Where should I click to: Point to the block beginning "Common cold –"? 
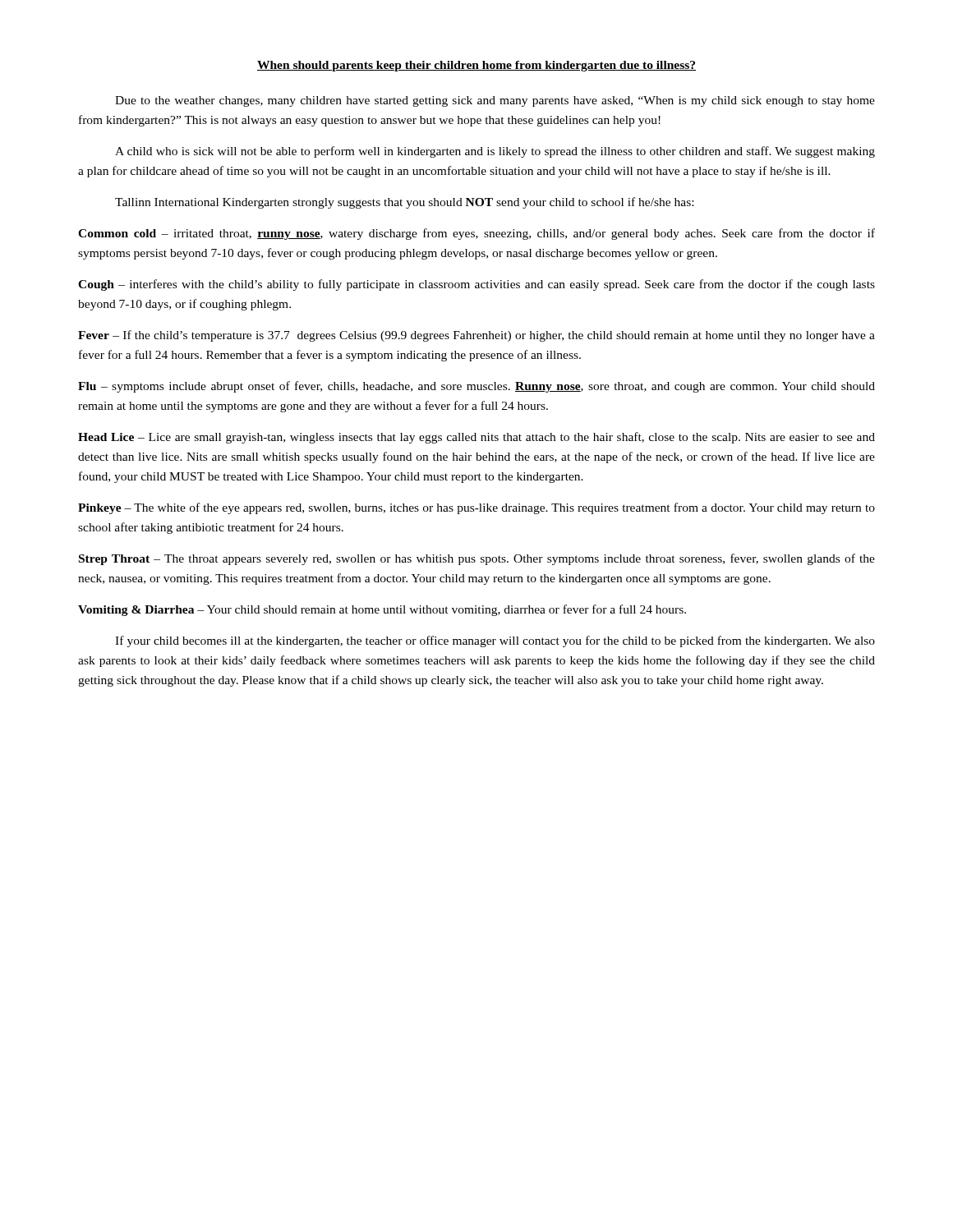point(476,243)
